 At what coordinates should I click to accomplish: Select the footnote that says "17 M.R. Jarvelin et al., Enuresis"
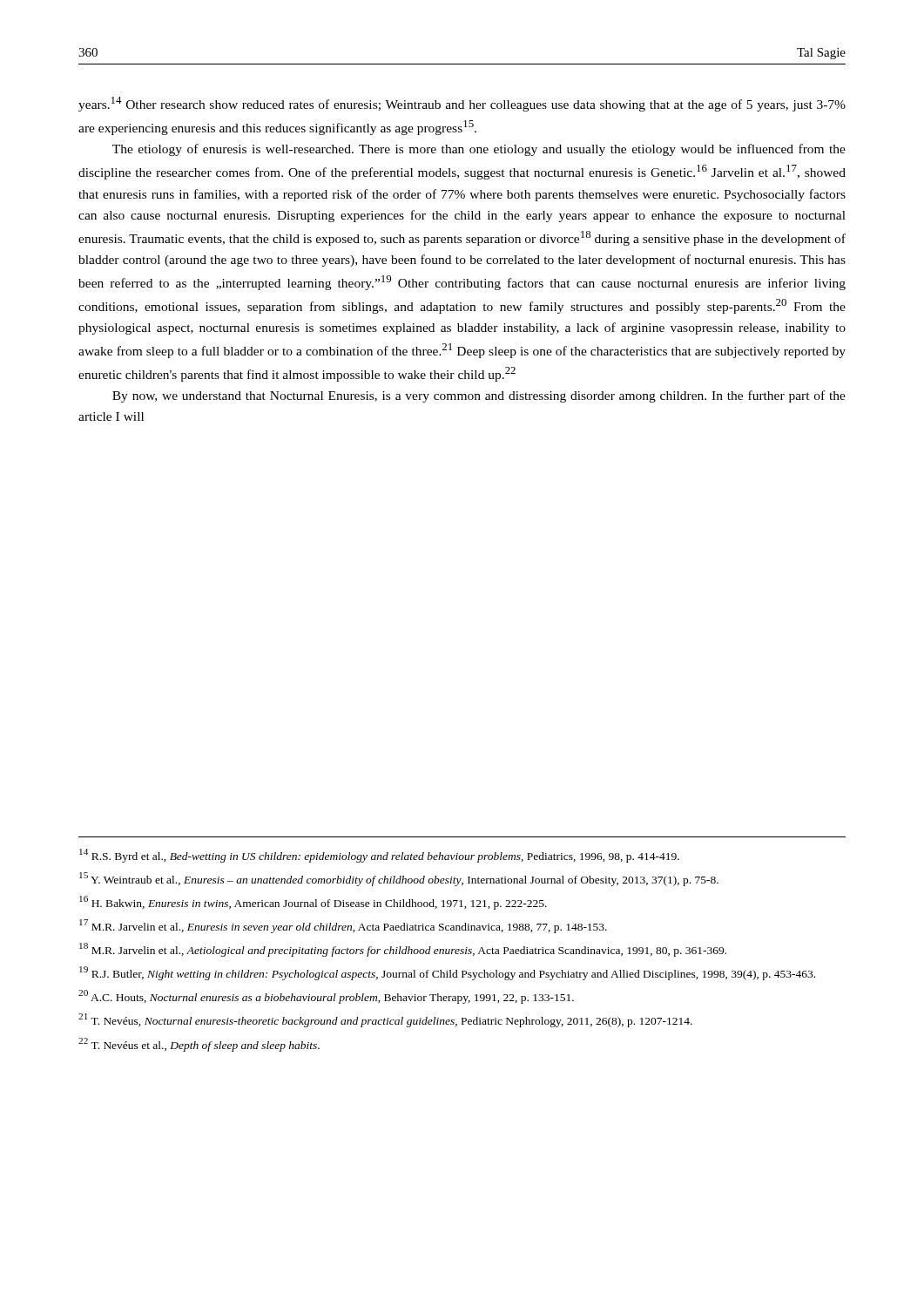click(343, 925)
